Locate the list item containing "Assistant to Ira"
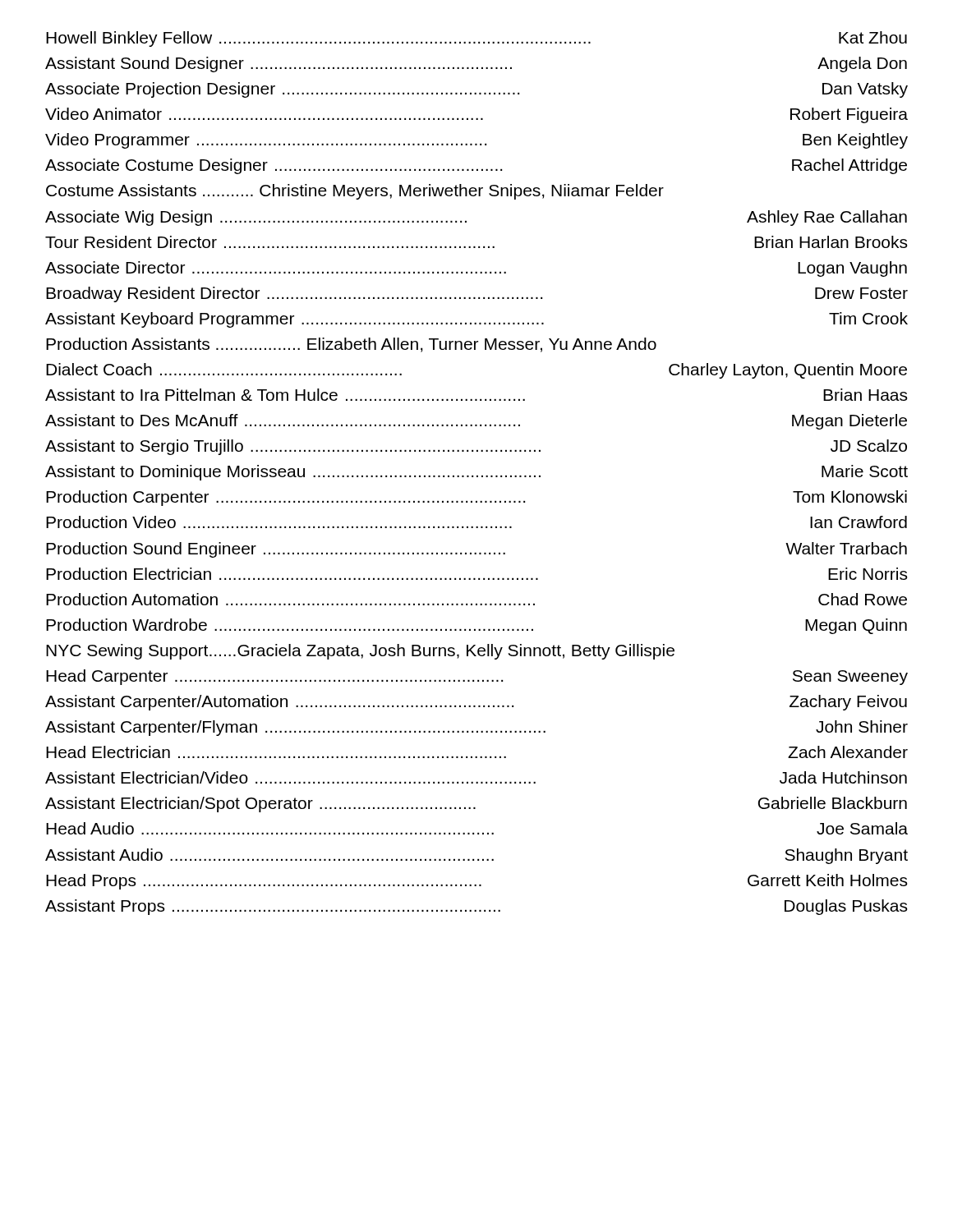 tap(476, 395)
